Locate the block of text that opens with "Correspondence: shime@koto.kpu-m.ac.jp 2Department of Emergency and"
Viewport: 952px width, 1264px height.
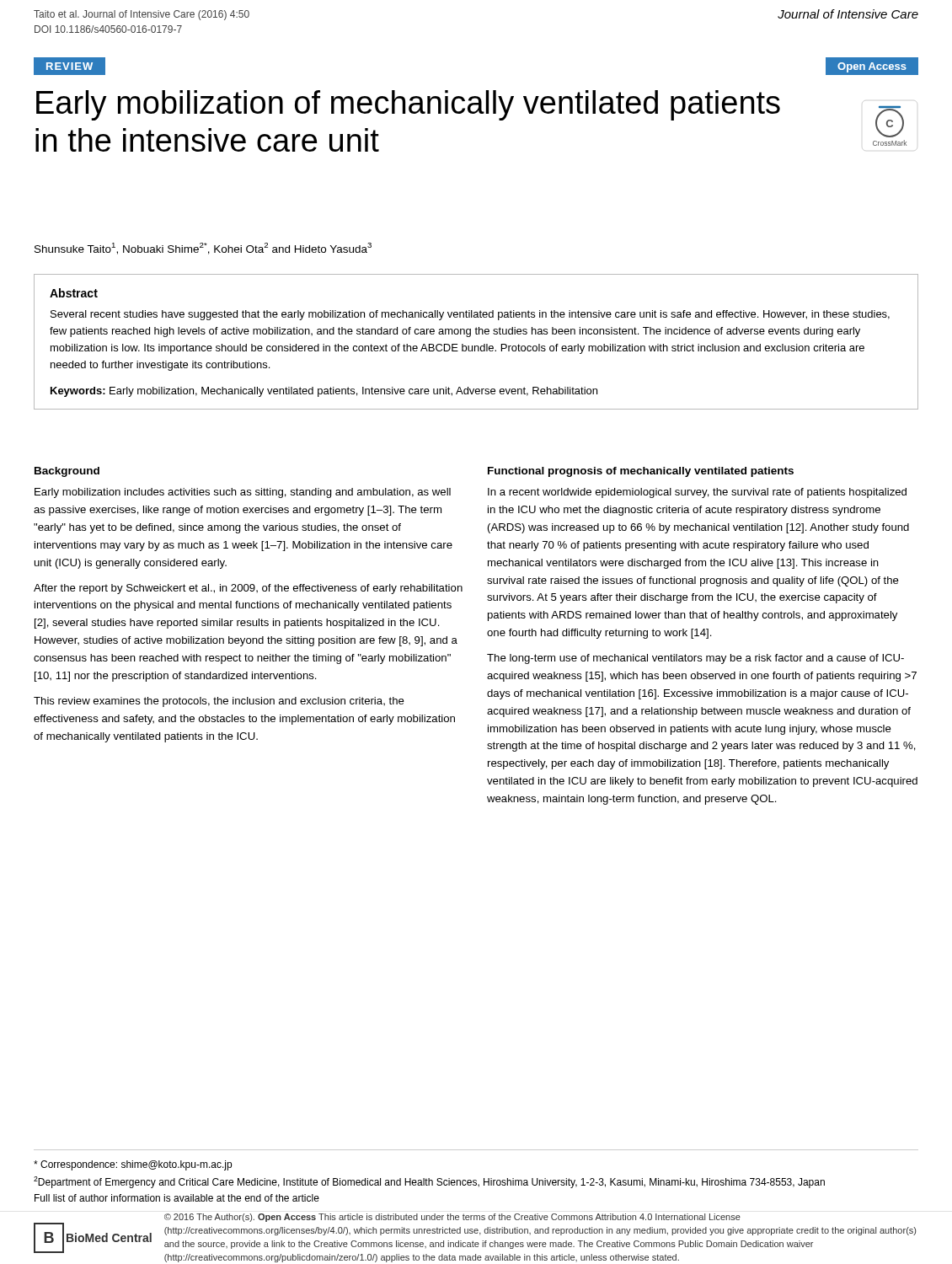tap(430, 1182)
